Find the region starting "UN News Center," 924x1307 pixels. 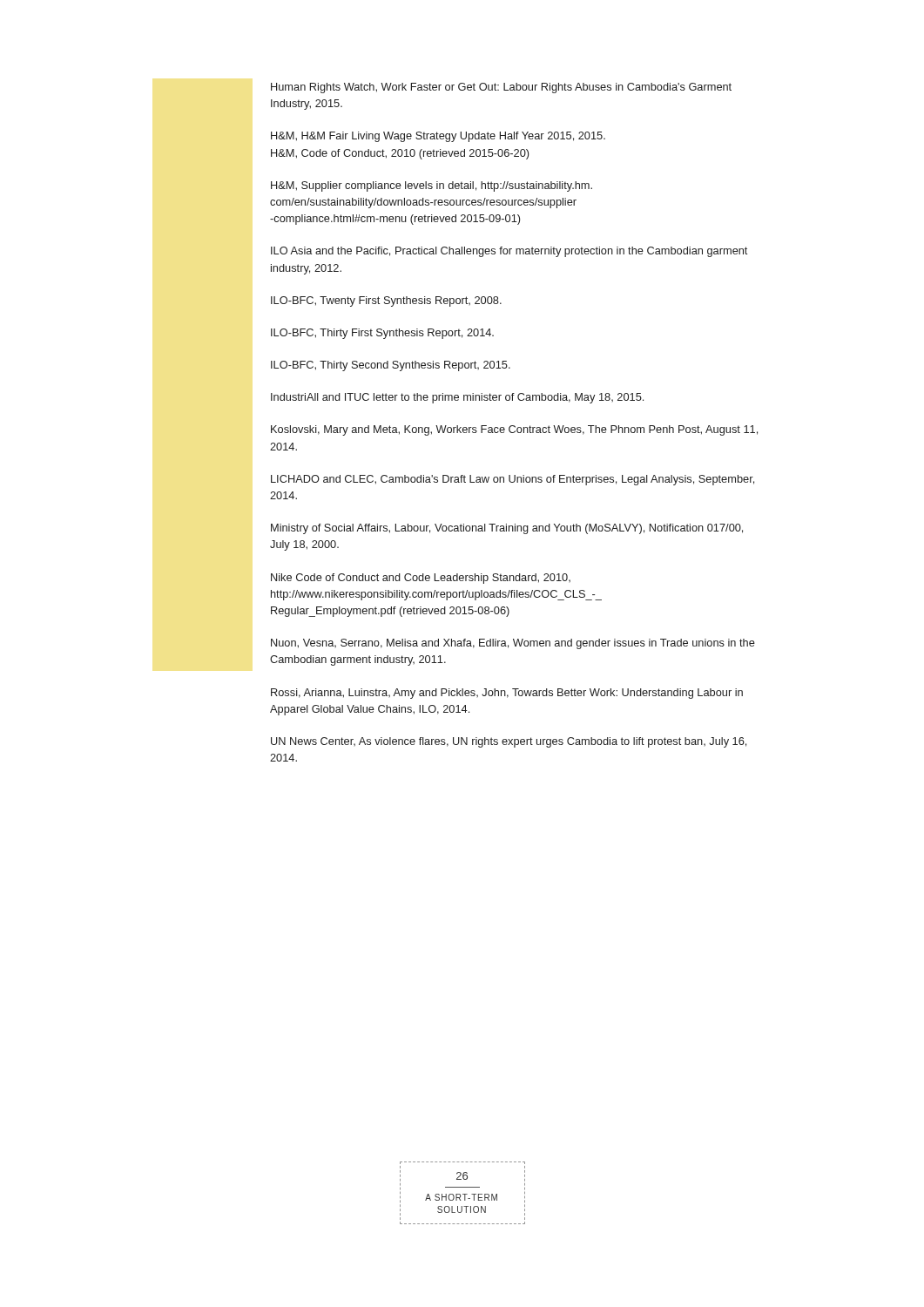pos(509,749)
